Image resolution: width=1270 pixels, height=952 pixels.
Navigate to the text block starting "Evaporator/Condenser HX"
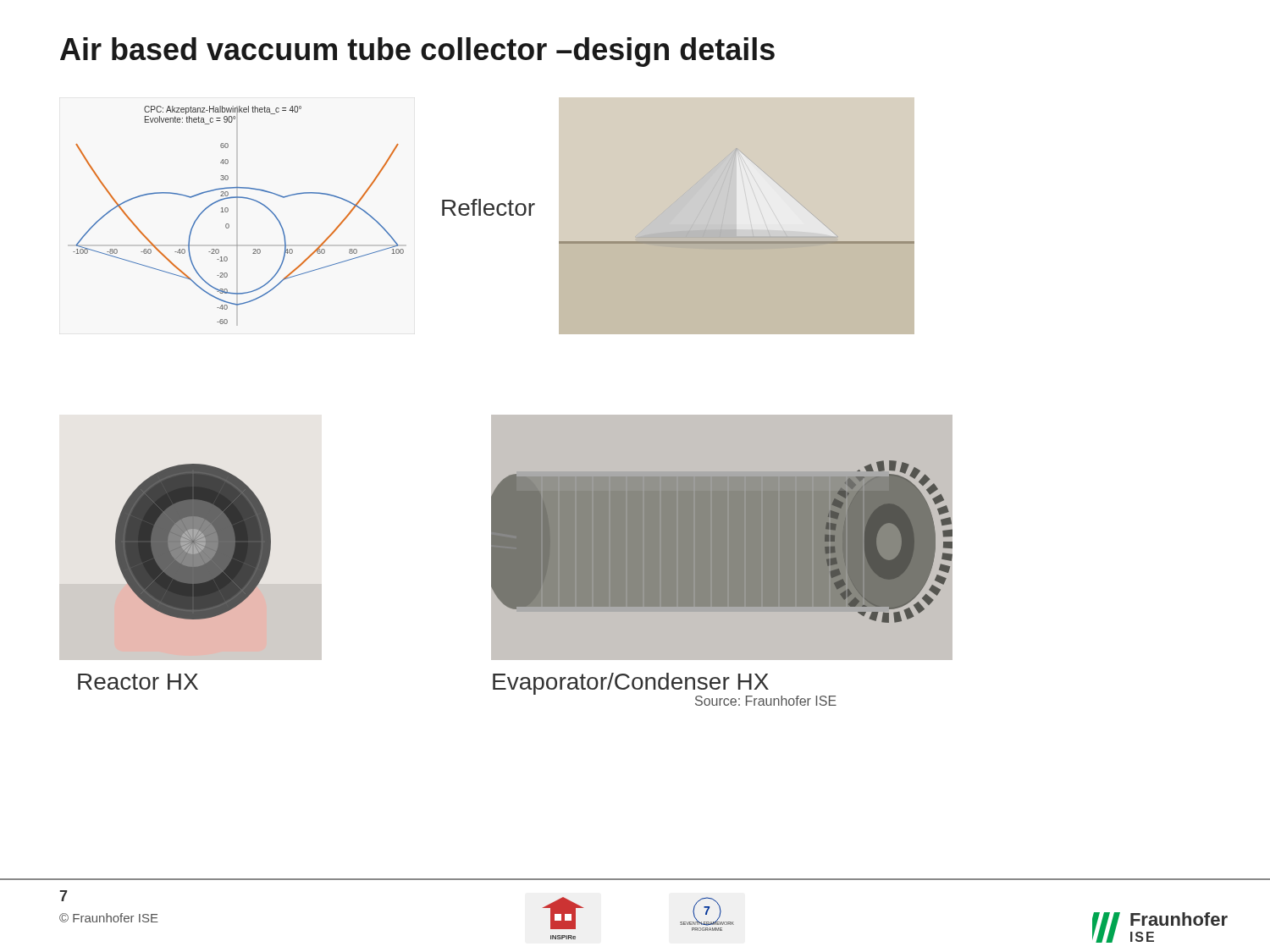[630, 682]
